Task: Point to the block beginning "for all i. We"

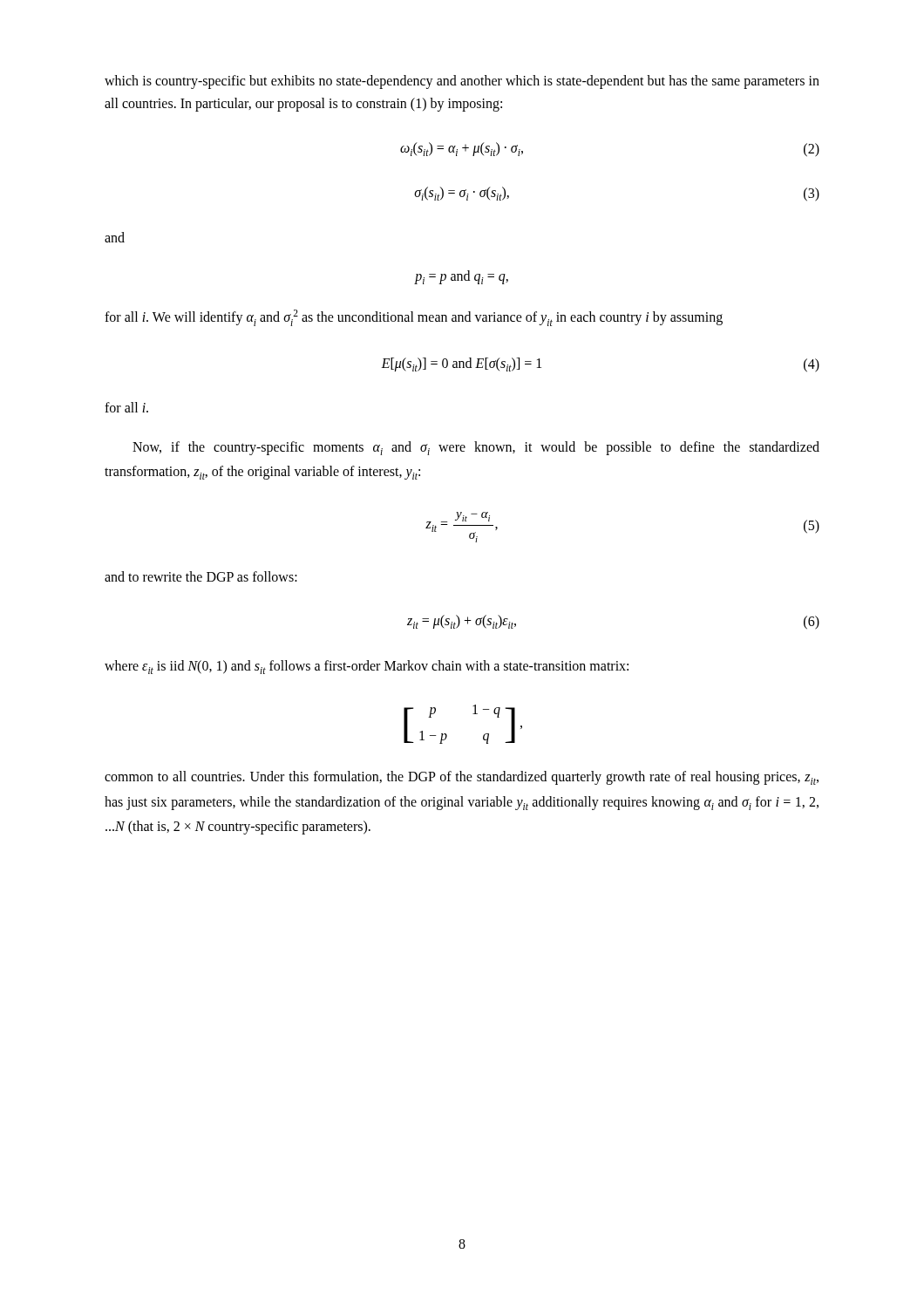Action: (x=414, y=318)
